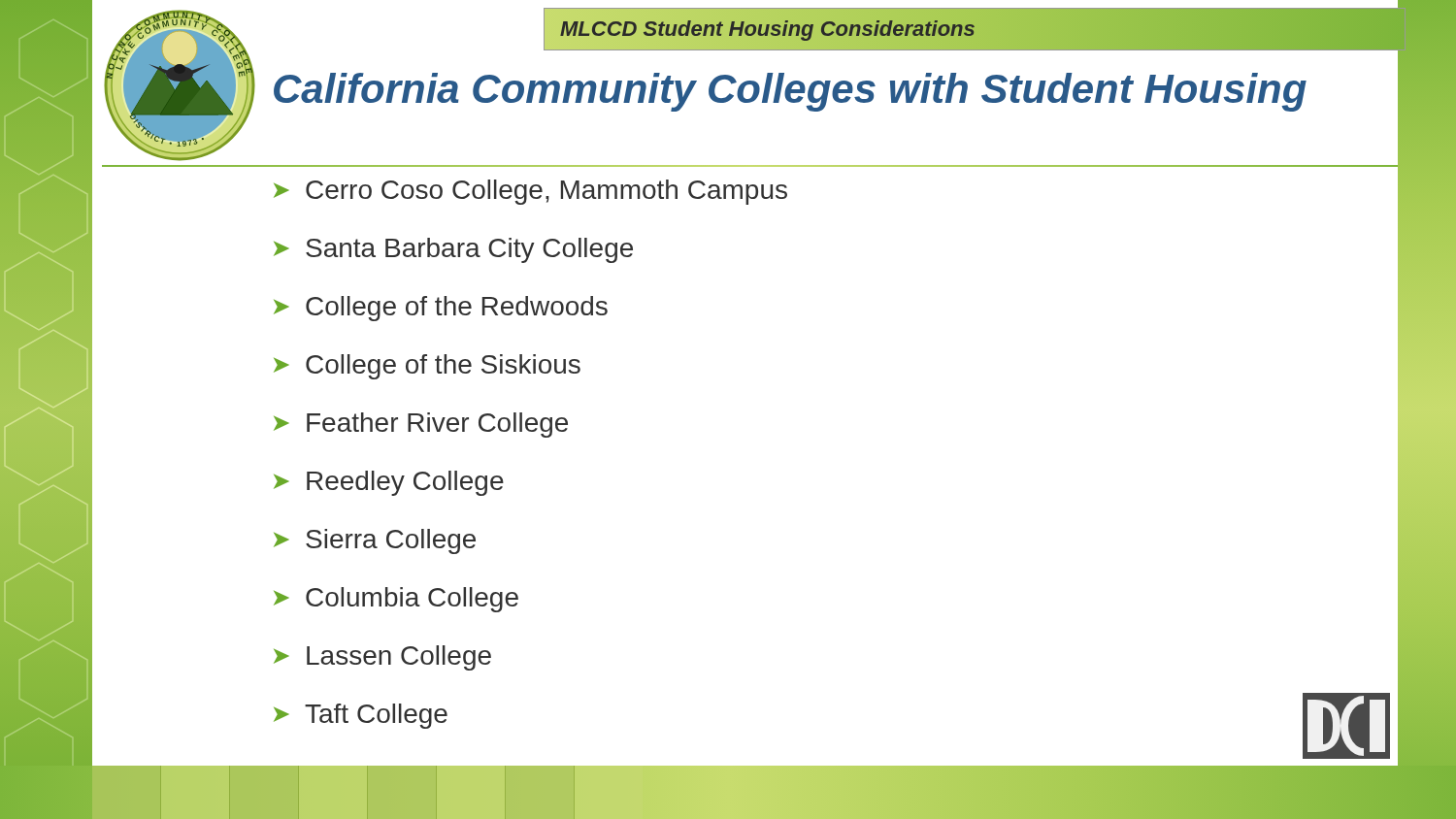This screenshot has height=819, width=1456.
Task: Locate the text starting "➤ Columbia College"
Action: click(x=396, y=598)
